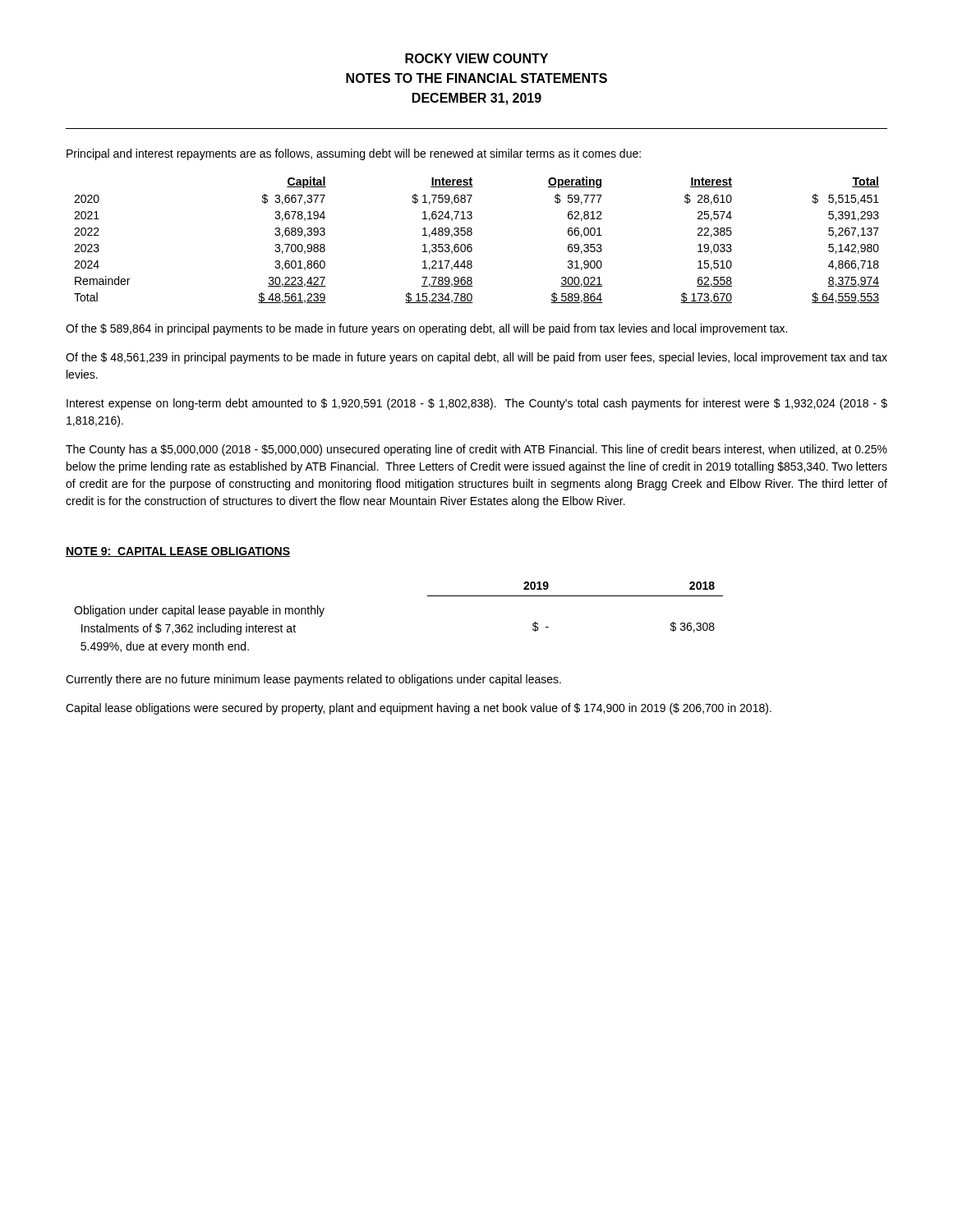Click on the table containing "$ 589,864"
The image size is (953, 1232).
(476, 240)
